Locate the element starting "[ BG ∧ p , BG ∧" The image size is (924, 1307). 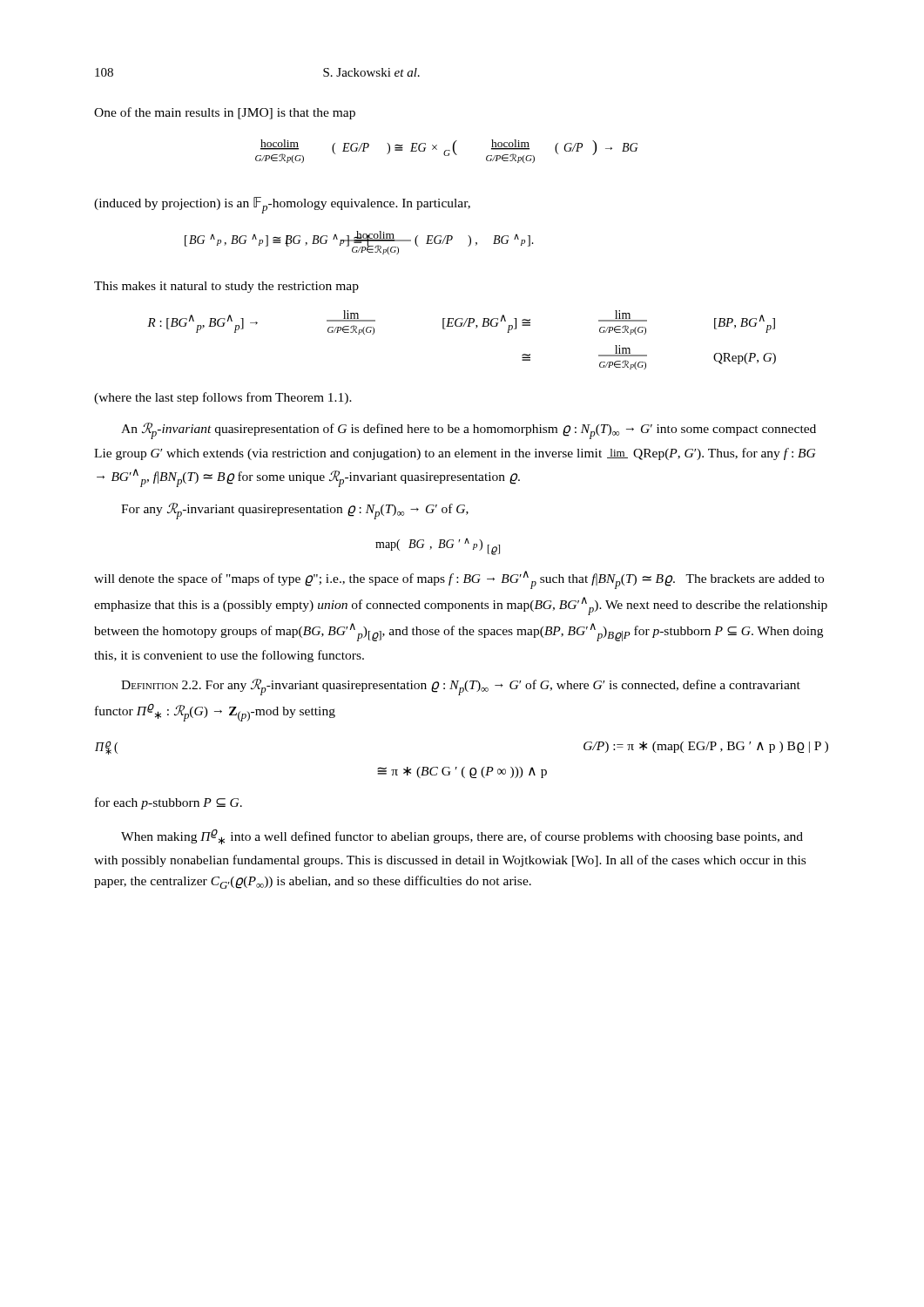(x=462, y=246)
